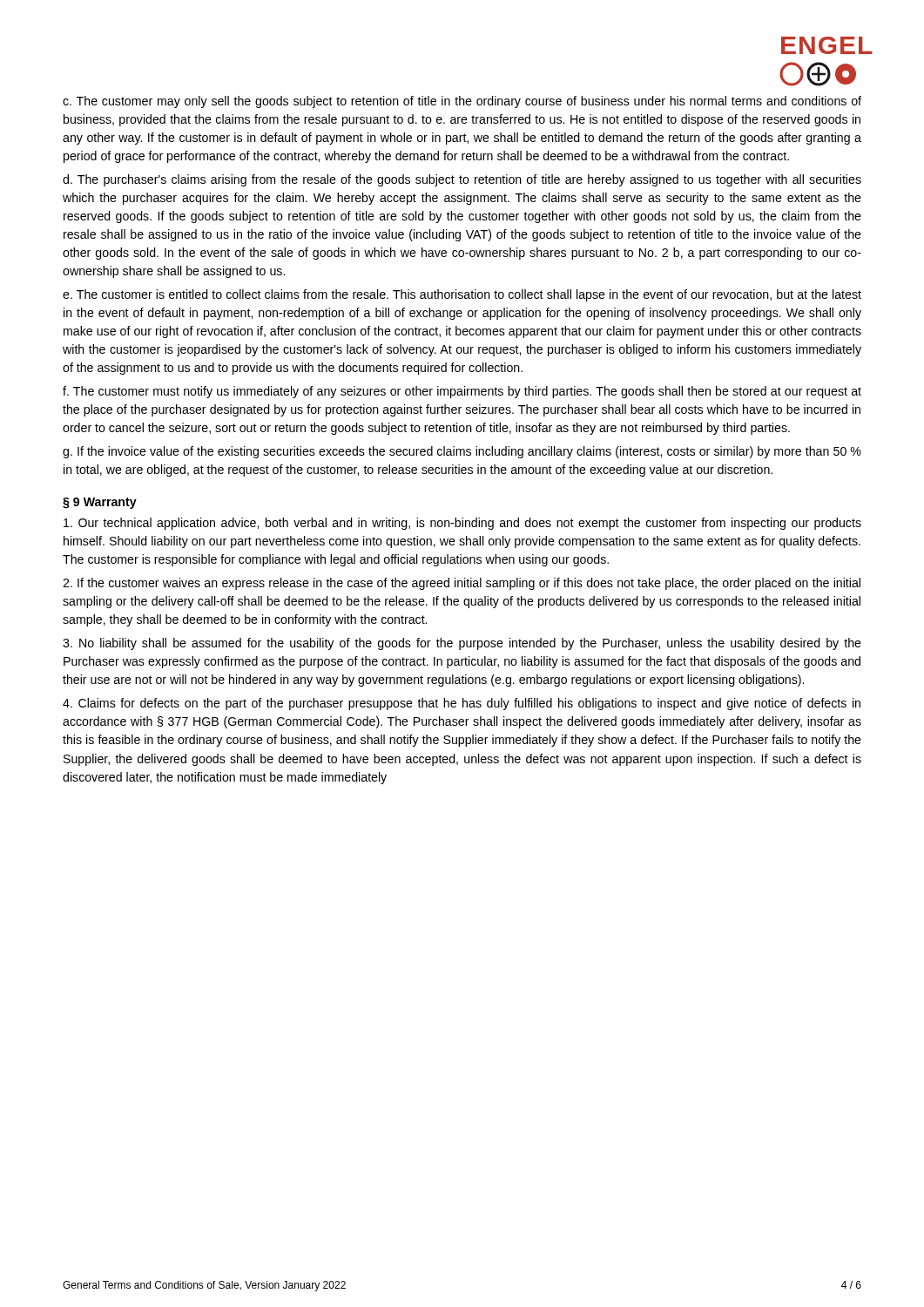Find the block on this page that starts "No liability shall be assumed for the"

click(462, 662)
